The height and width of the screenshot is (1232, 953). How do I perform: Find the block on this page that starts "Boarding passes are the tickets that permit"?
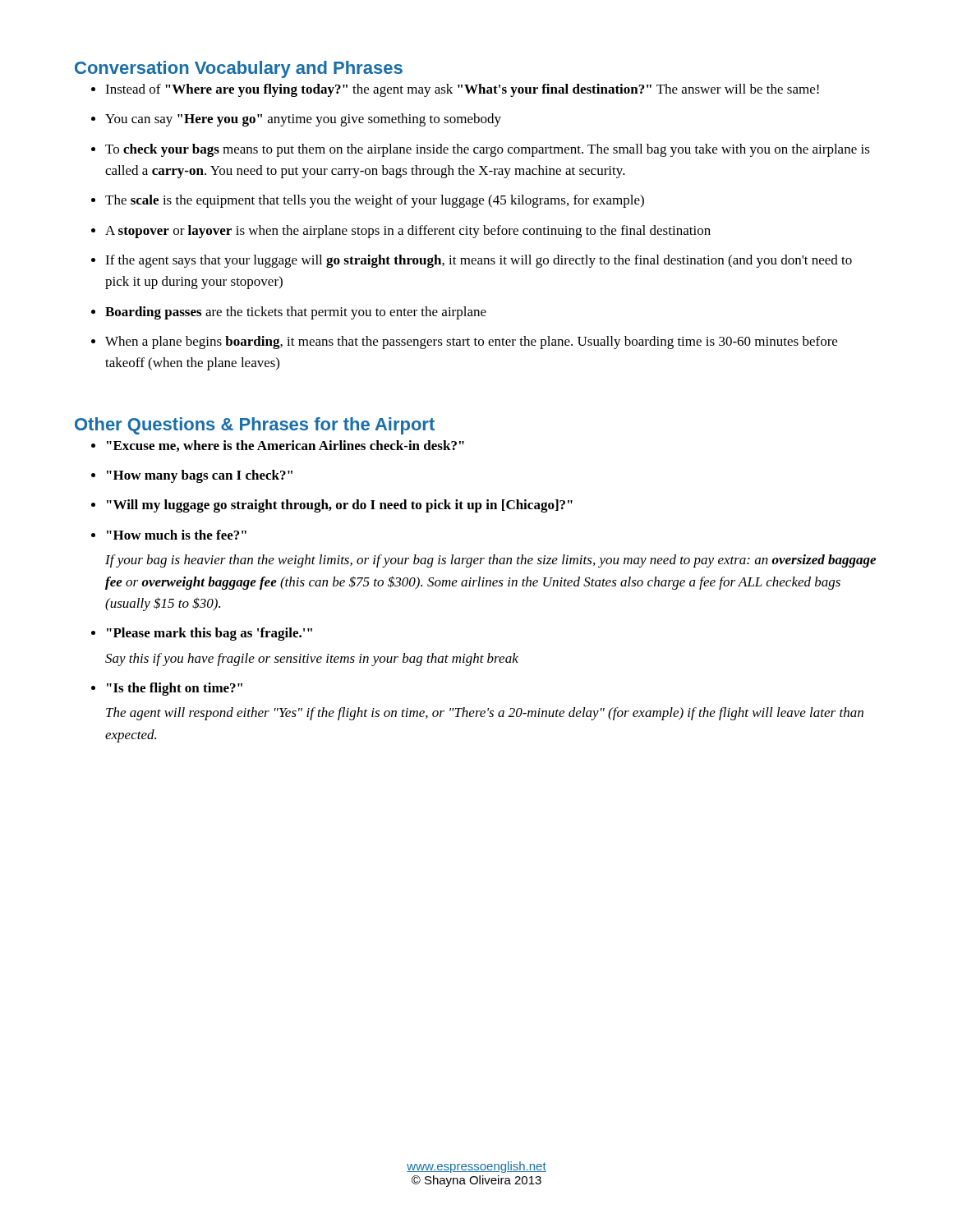296,312
